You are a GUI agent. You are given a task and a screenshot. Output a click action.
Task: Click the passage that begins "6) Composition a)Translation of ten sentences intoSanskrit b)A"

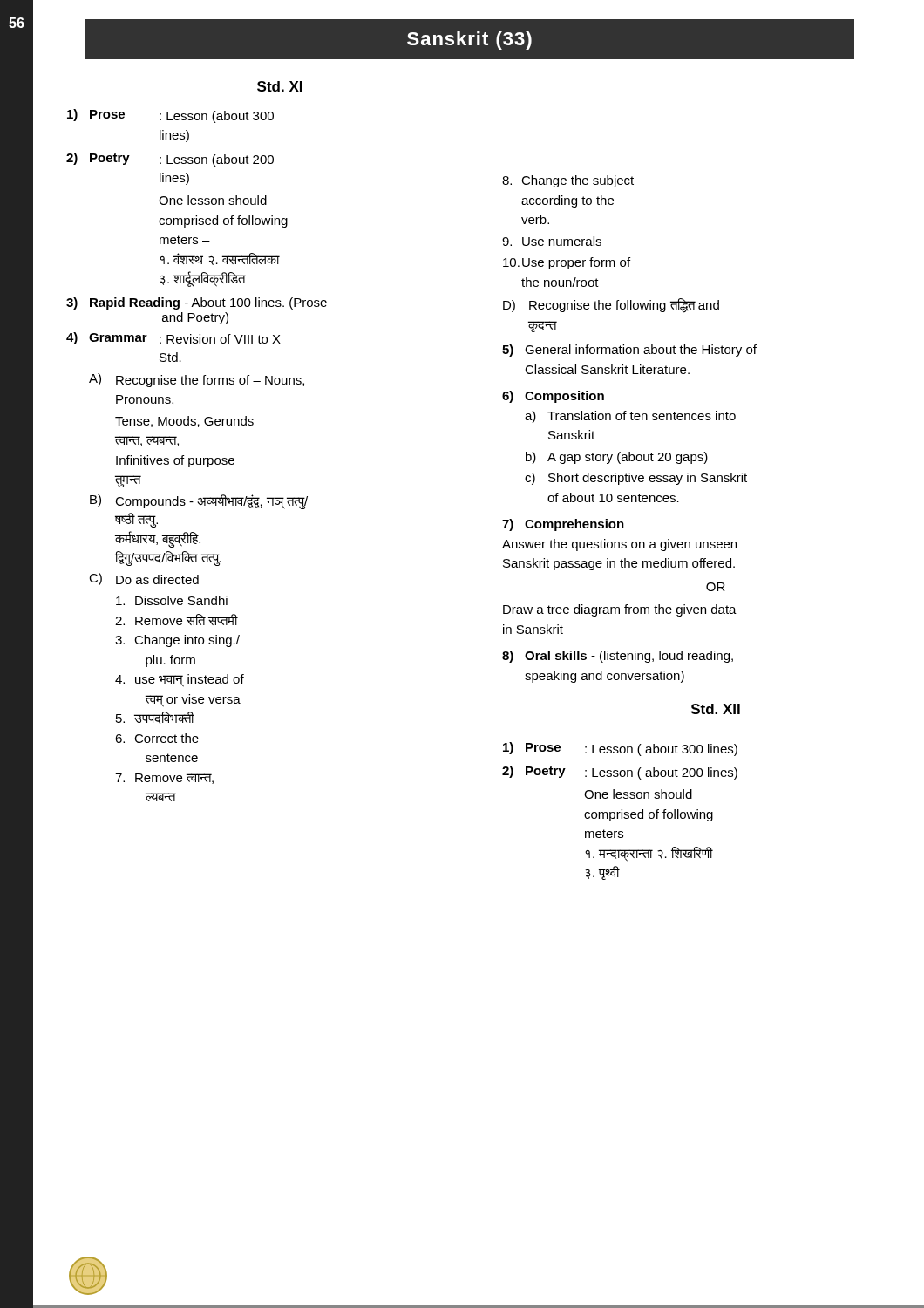click(713, 447)
